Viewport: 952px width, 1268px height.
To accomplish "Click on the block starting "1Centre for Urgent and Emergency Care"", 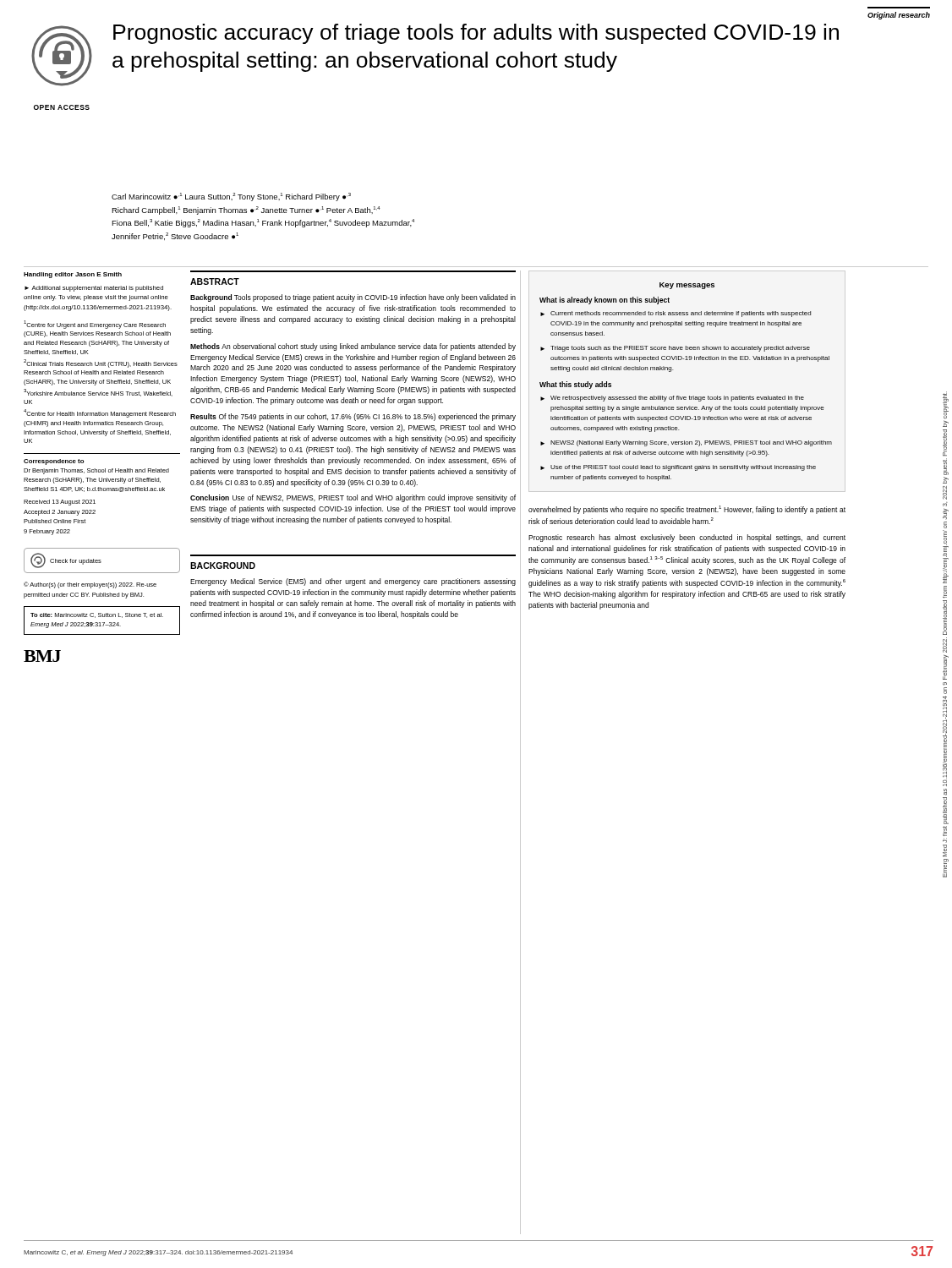I will [101, 382].
